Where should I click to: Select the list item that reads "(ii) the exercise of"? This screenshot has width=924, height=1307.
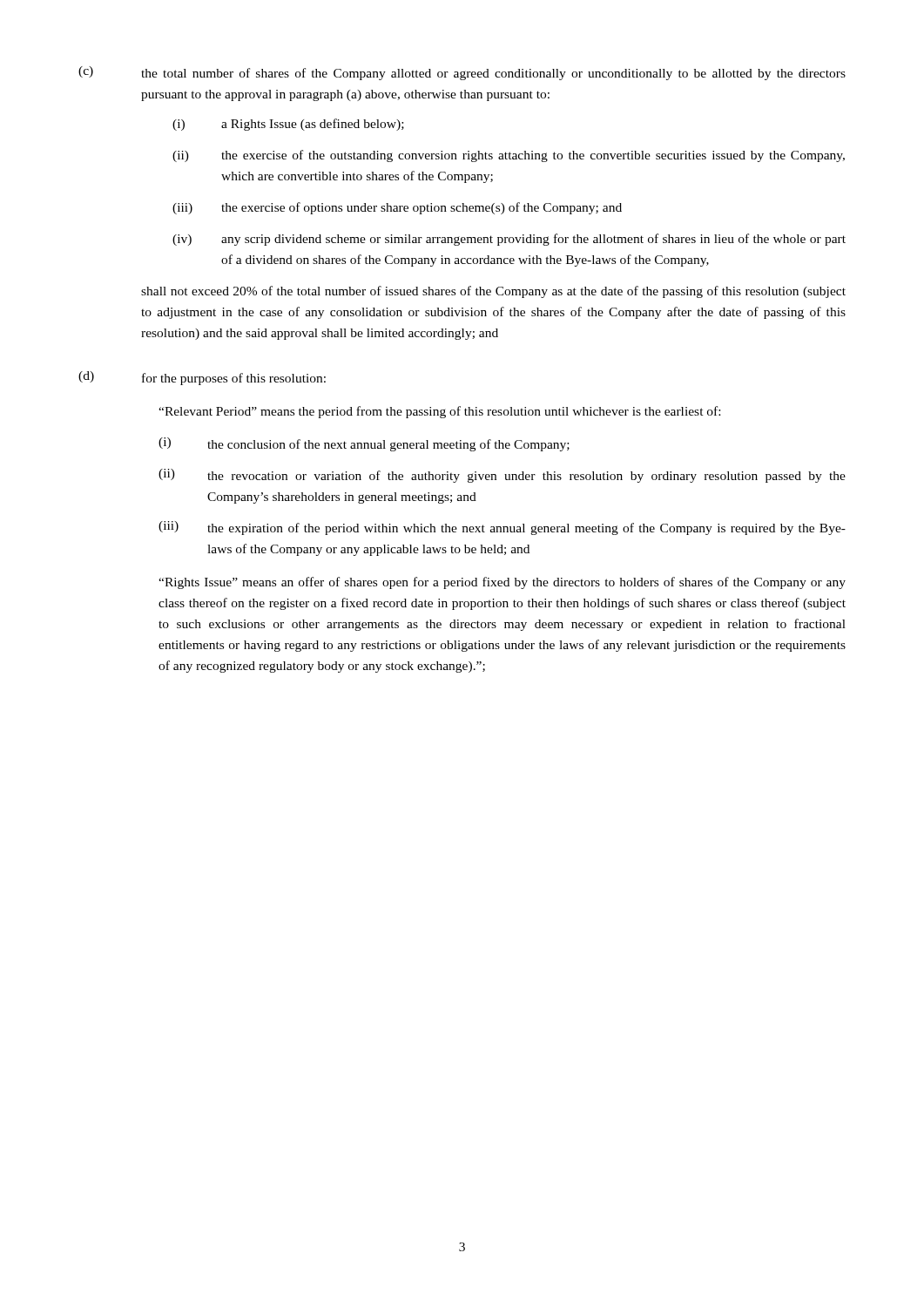pos(509,166)
